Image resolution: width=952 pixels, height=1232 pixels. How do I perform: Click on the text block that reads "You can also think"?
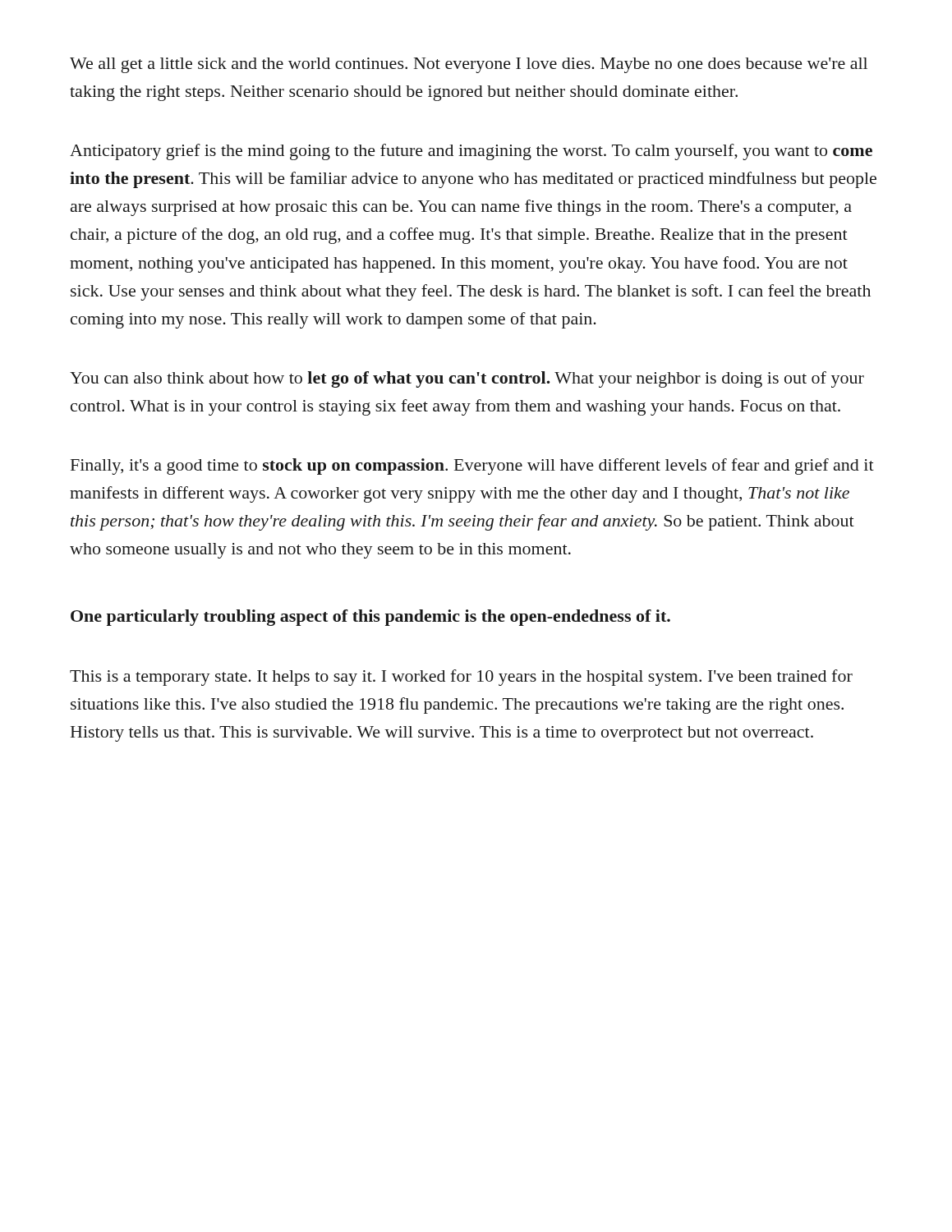(x=467, y=391)
